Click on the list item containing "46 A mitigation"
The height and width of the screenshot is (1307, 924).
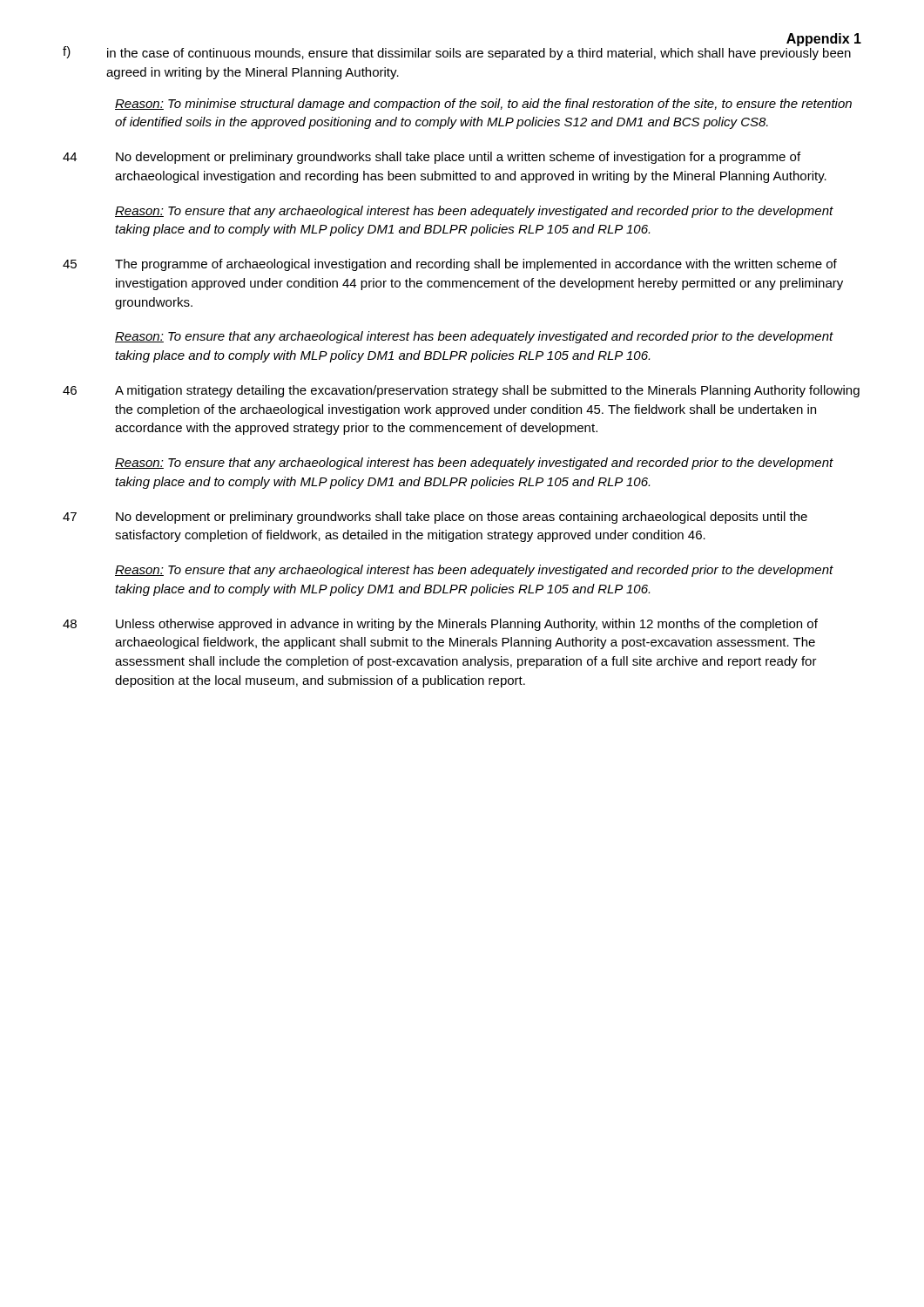tap(462, 409)
